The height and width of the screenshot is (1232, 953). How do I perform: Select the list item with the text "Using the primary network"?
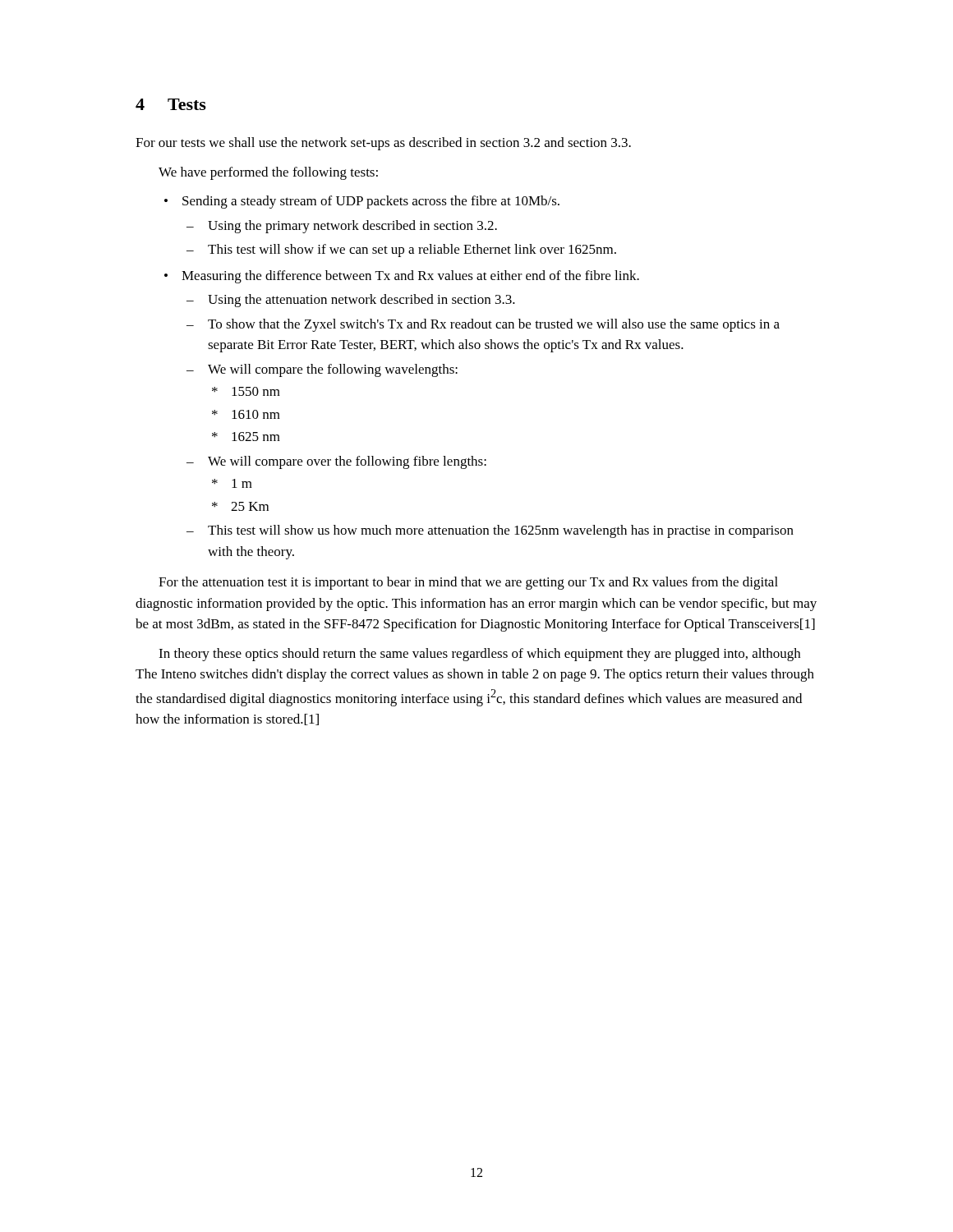[353, 225]
